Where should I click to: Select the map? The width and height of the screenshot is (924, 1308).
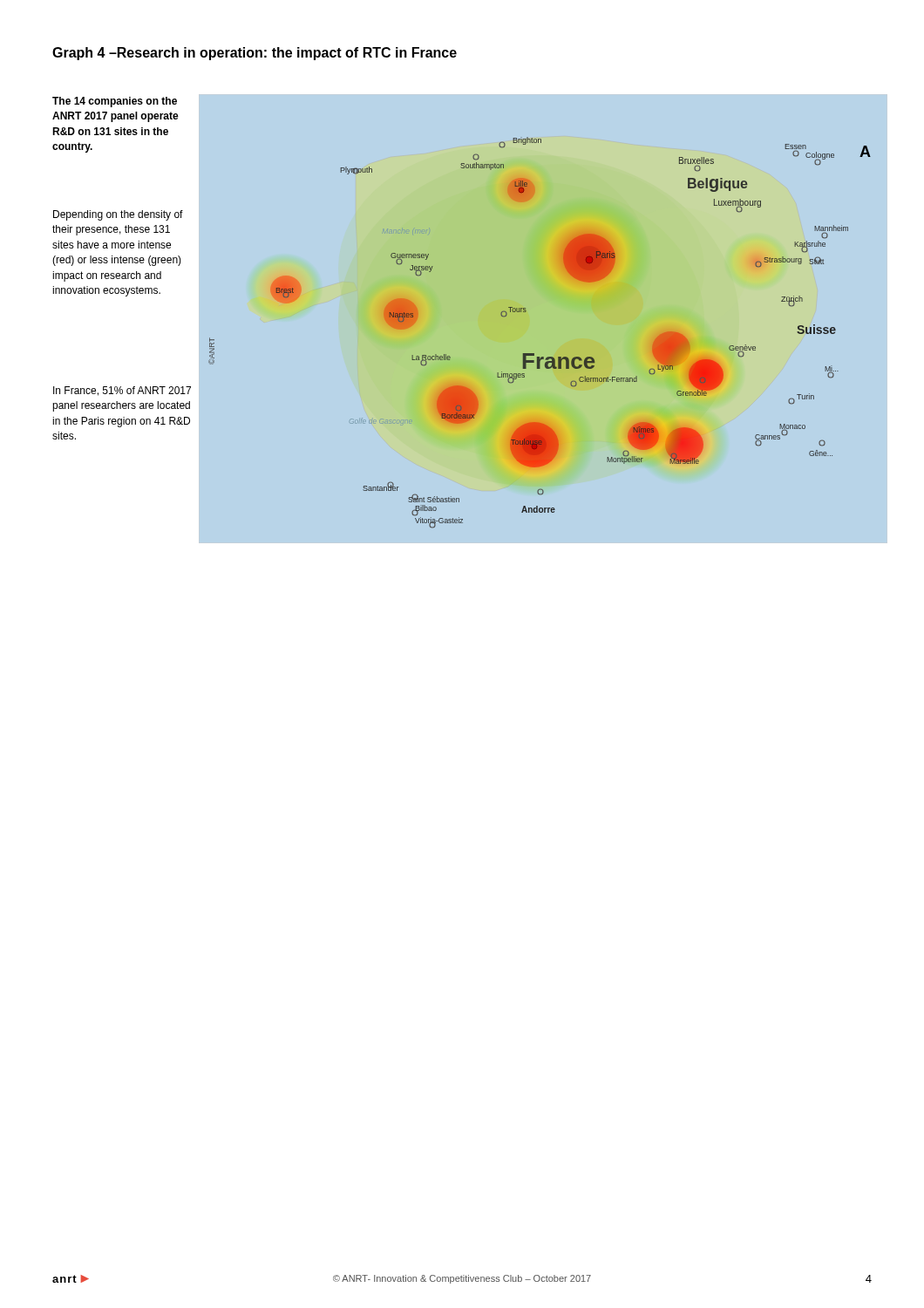point(543,319)
